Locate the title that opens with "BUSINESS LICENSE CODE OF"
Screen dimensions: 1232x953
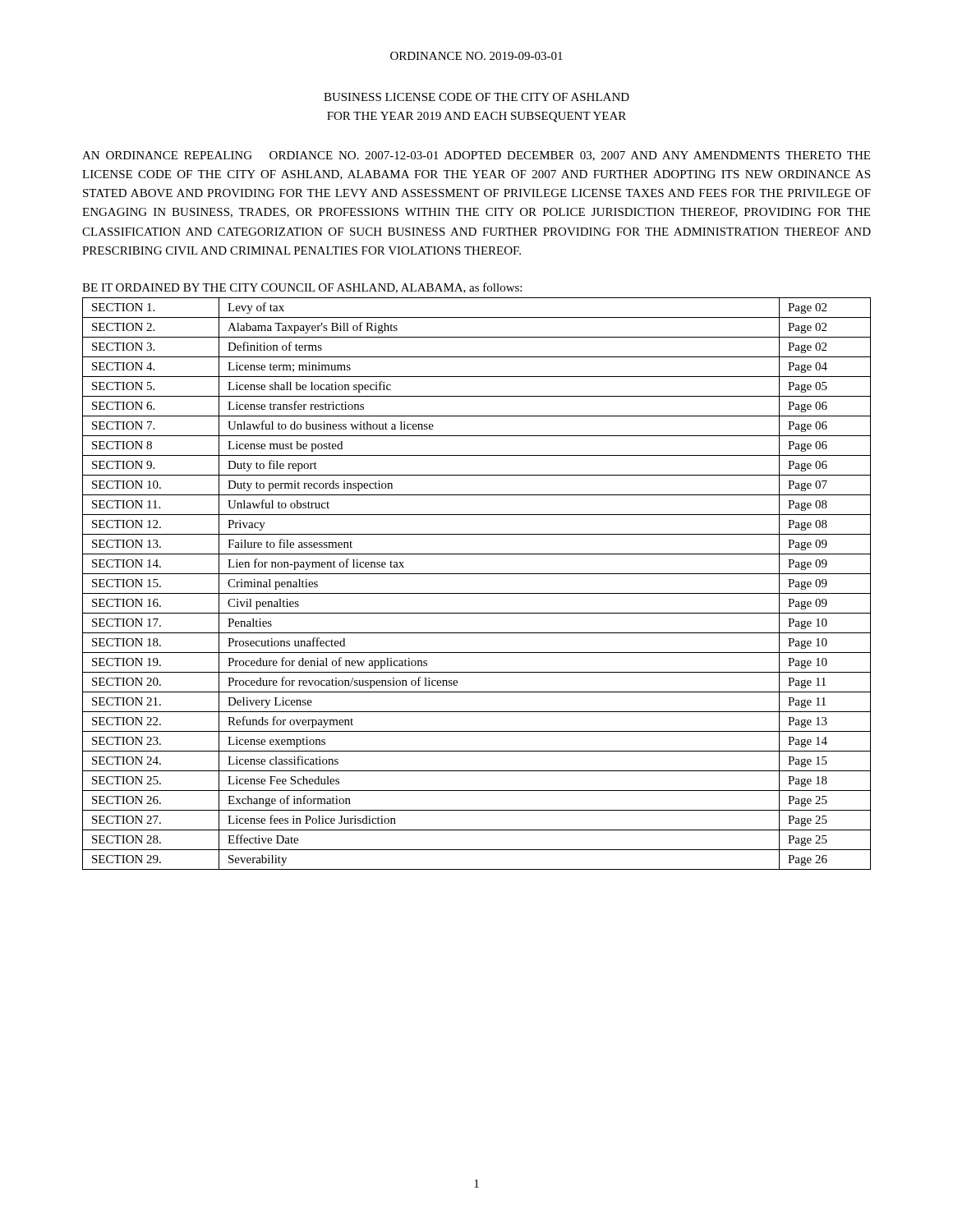pyautogui.click(x=476, y=106)
